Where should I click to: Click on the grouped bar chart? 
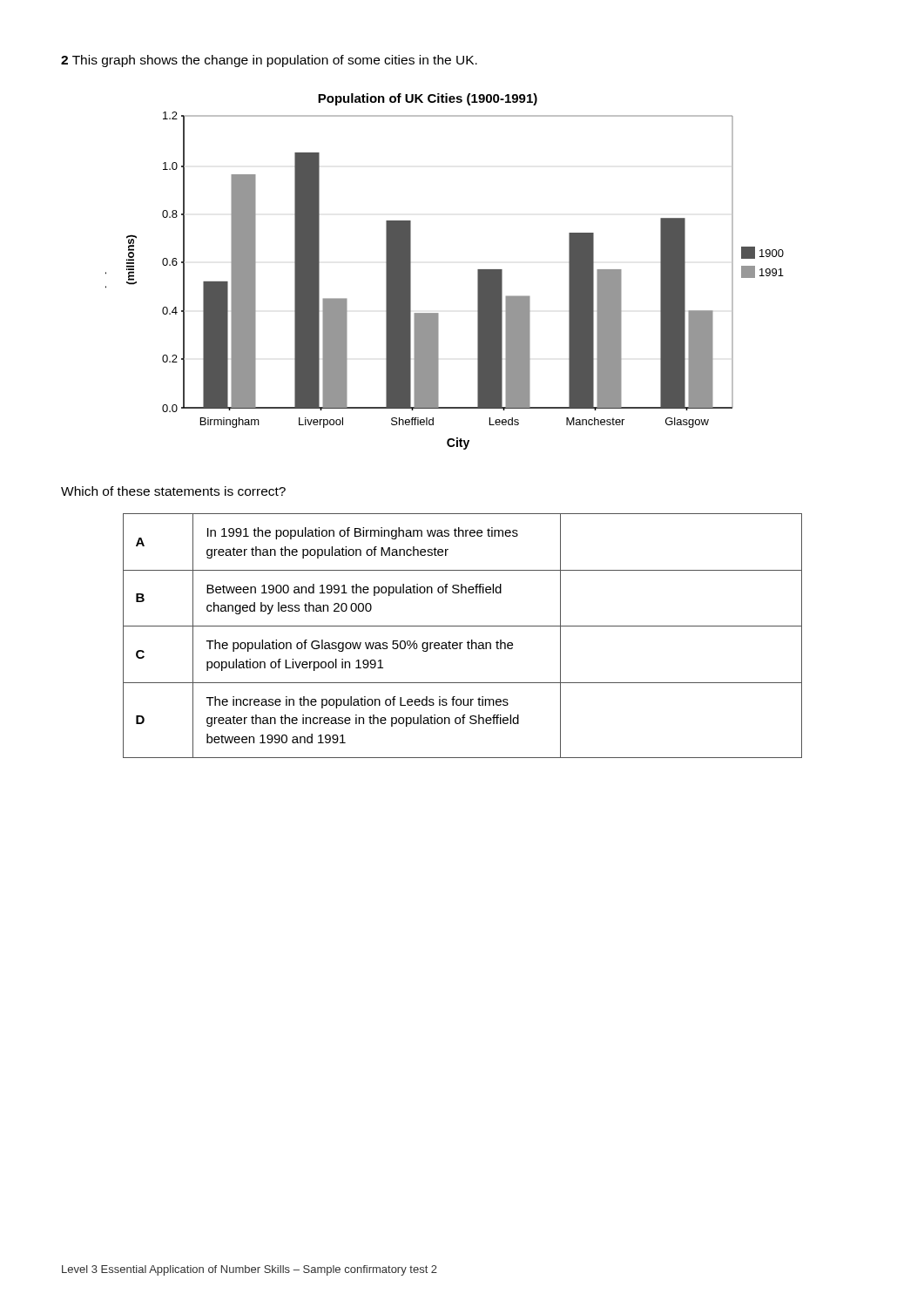tap(462, 274)
